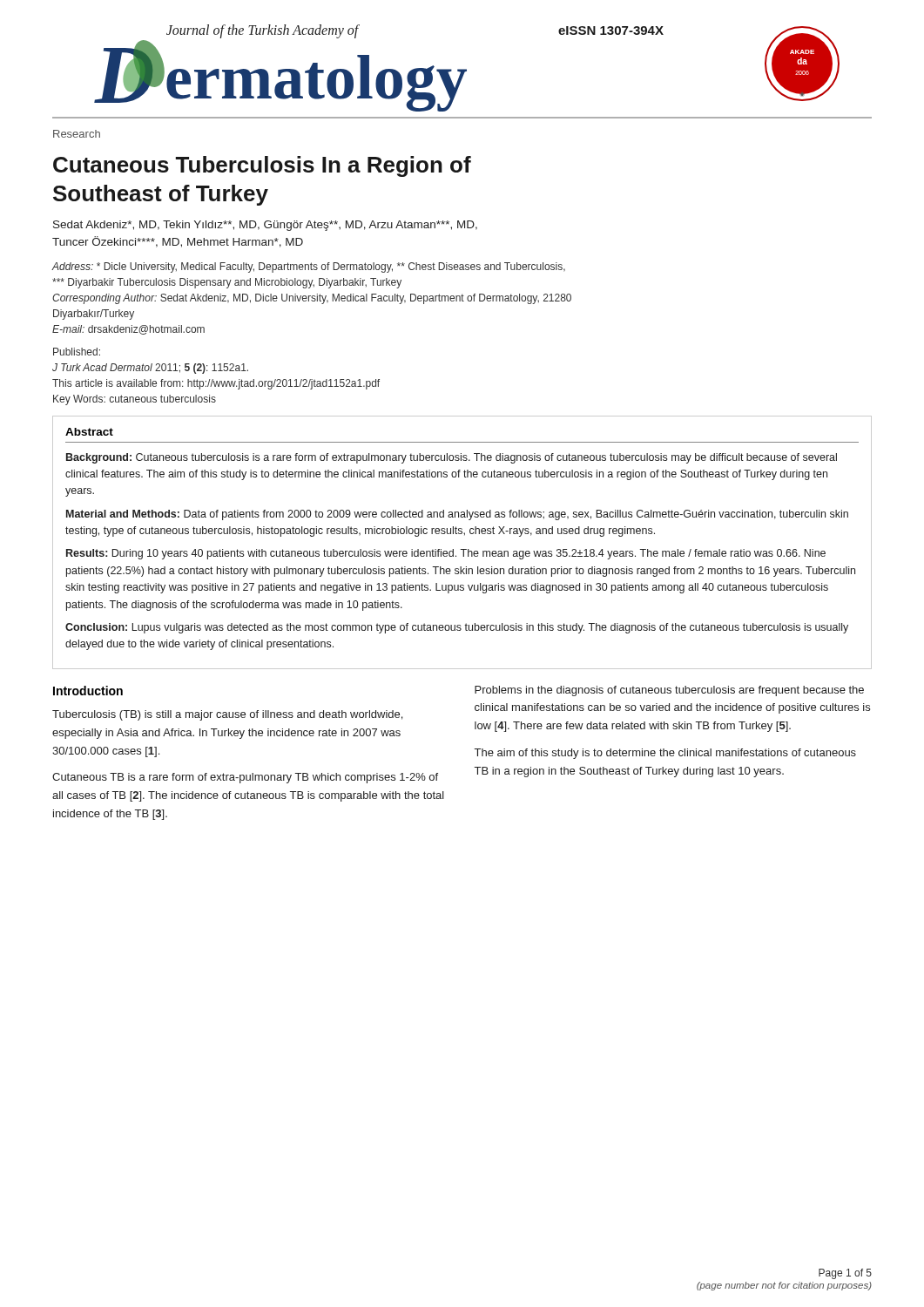Locate the block starting "The aim of this"
Viewport: 924px width, 1307px height.
(x=665, y=761)
